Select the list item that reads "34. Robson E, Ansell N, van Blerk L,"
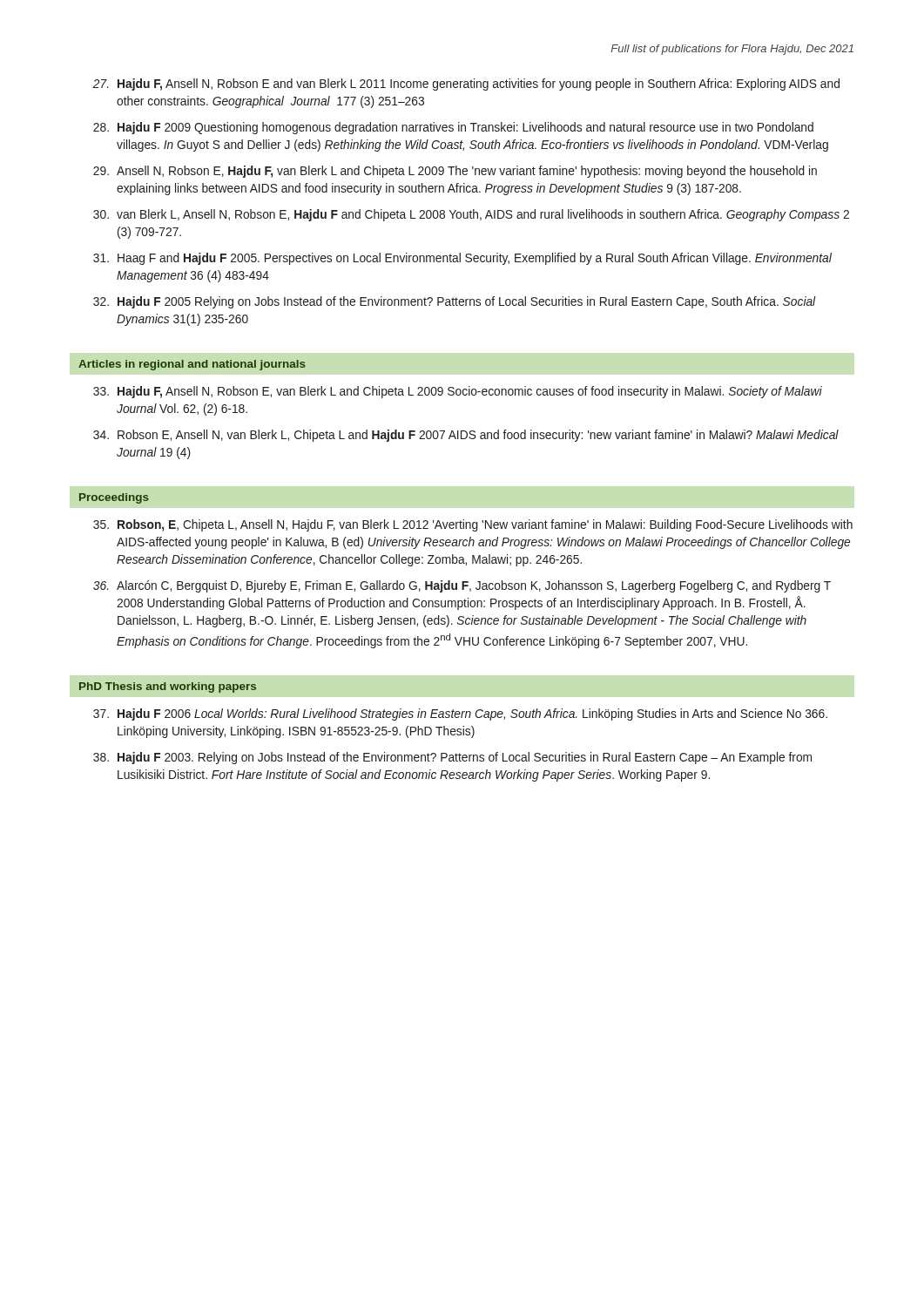The image size is (924, 1307). coord(462,444)
